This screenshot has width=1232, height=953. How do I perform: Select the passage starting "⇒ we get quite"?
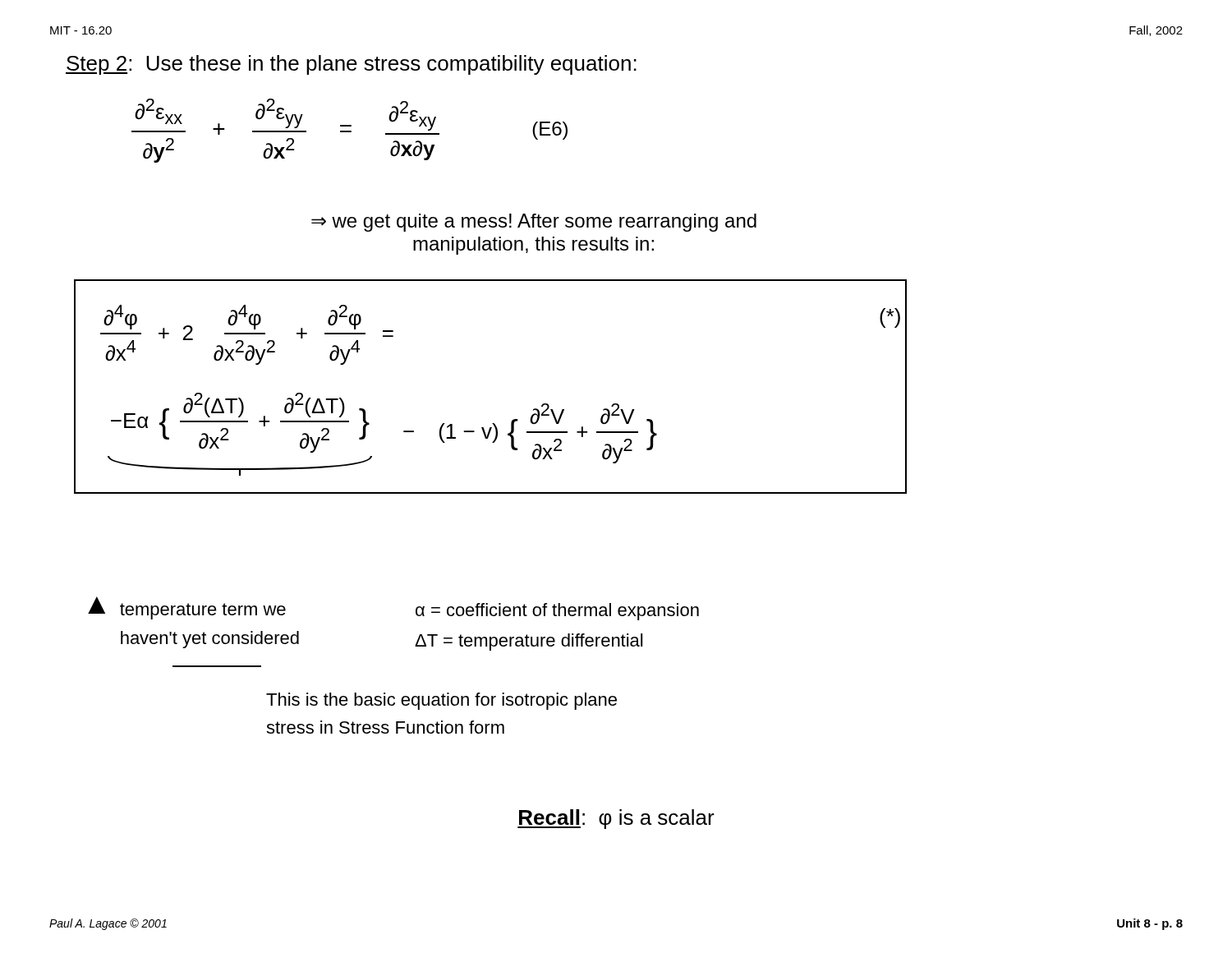click(x=534, y=232)
